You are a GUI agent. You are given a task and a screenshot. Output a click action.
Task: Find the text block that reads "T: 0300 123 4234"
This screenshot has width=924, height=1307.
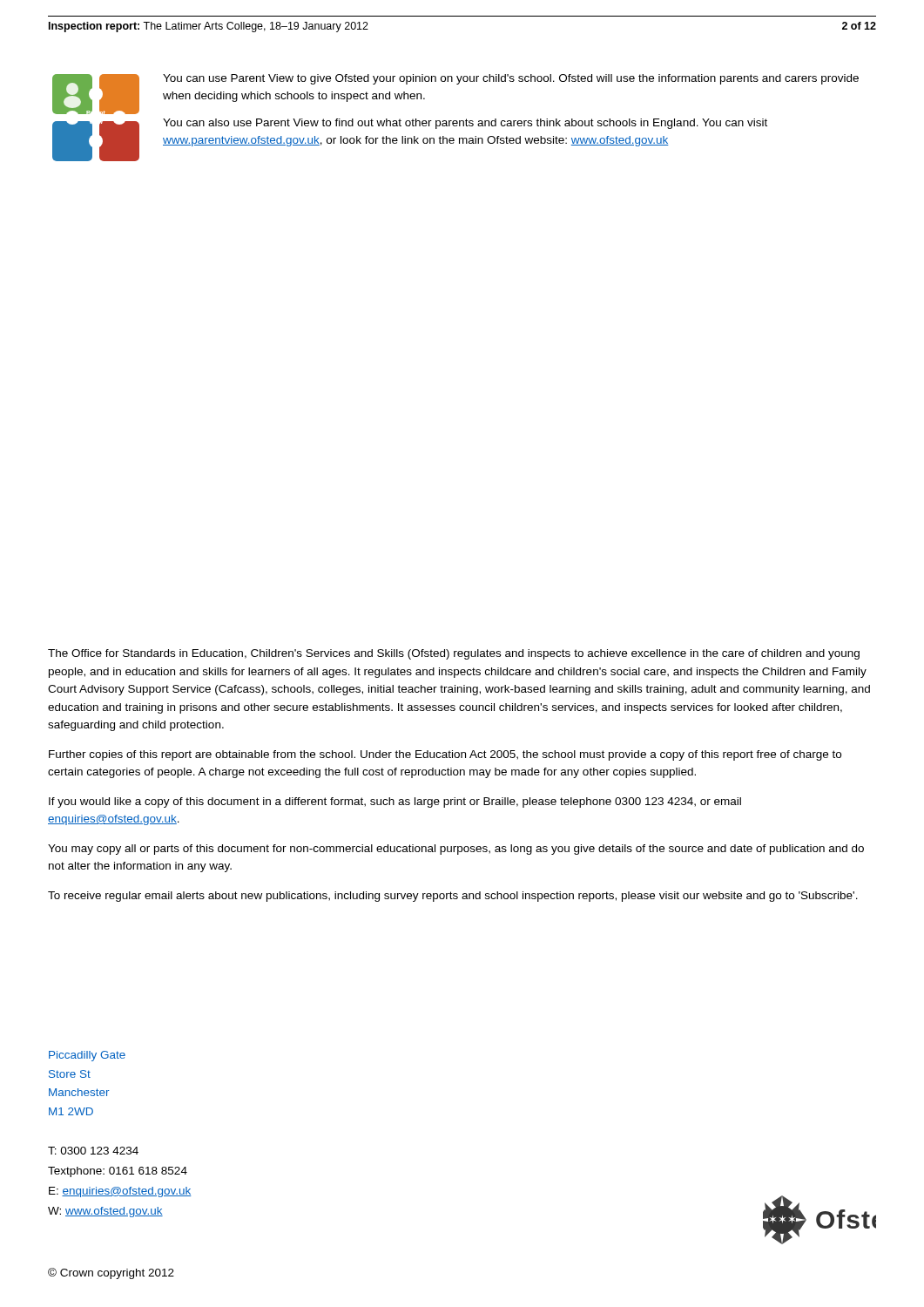pyautogui.click(x=119, y=1181)
